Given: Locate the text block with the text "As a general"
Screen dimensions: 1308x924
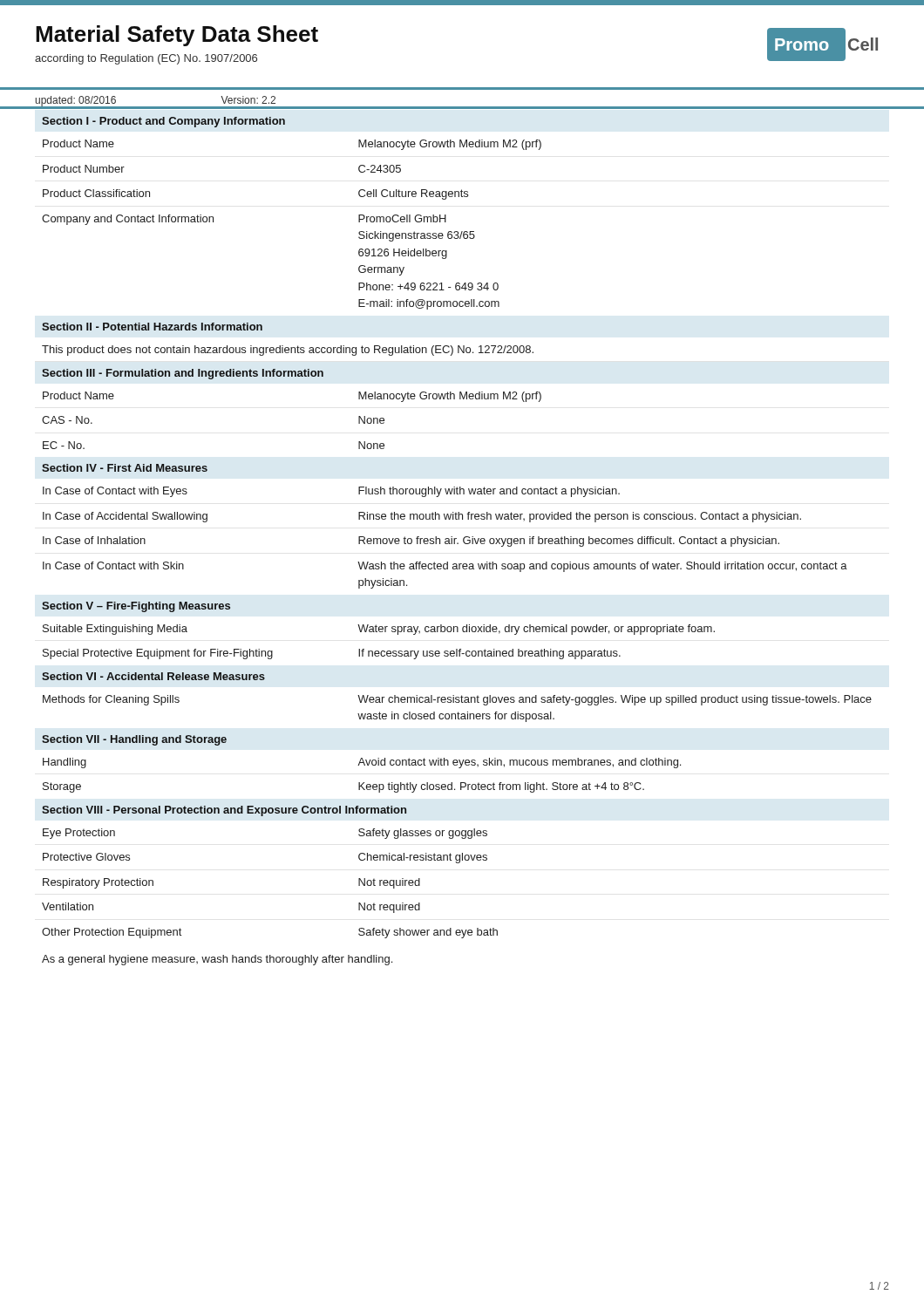Looking at the screenshot, I should tap(218, 959).
